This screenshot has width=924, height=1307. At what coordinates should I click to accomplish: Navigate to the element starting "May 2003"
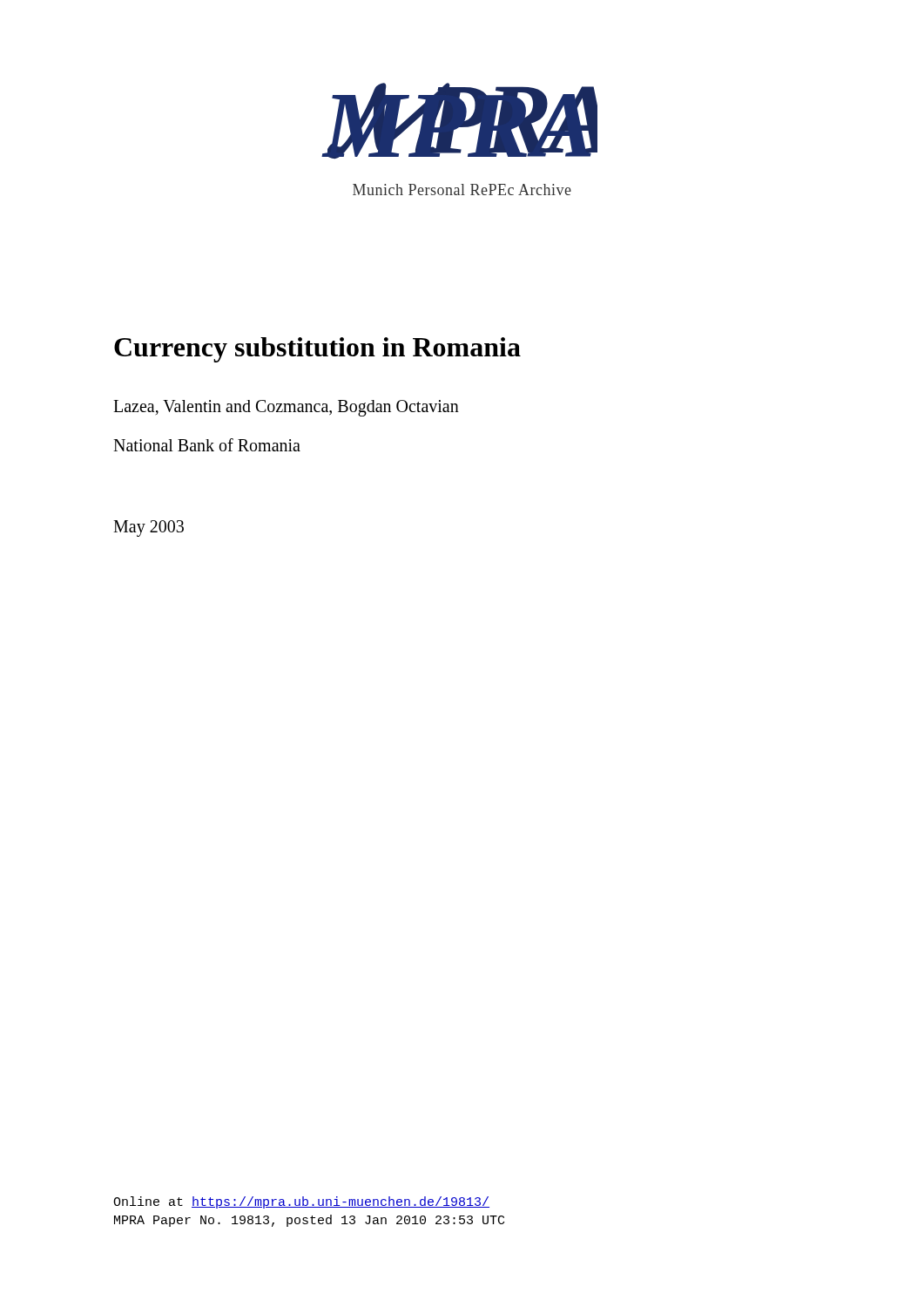[149, 526]
